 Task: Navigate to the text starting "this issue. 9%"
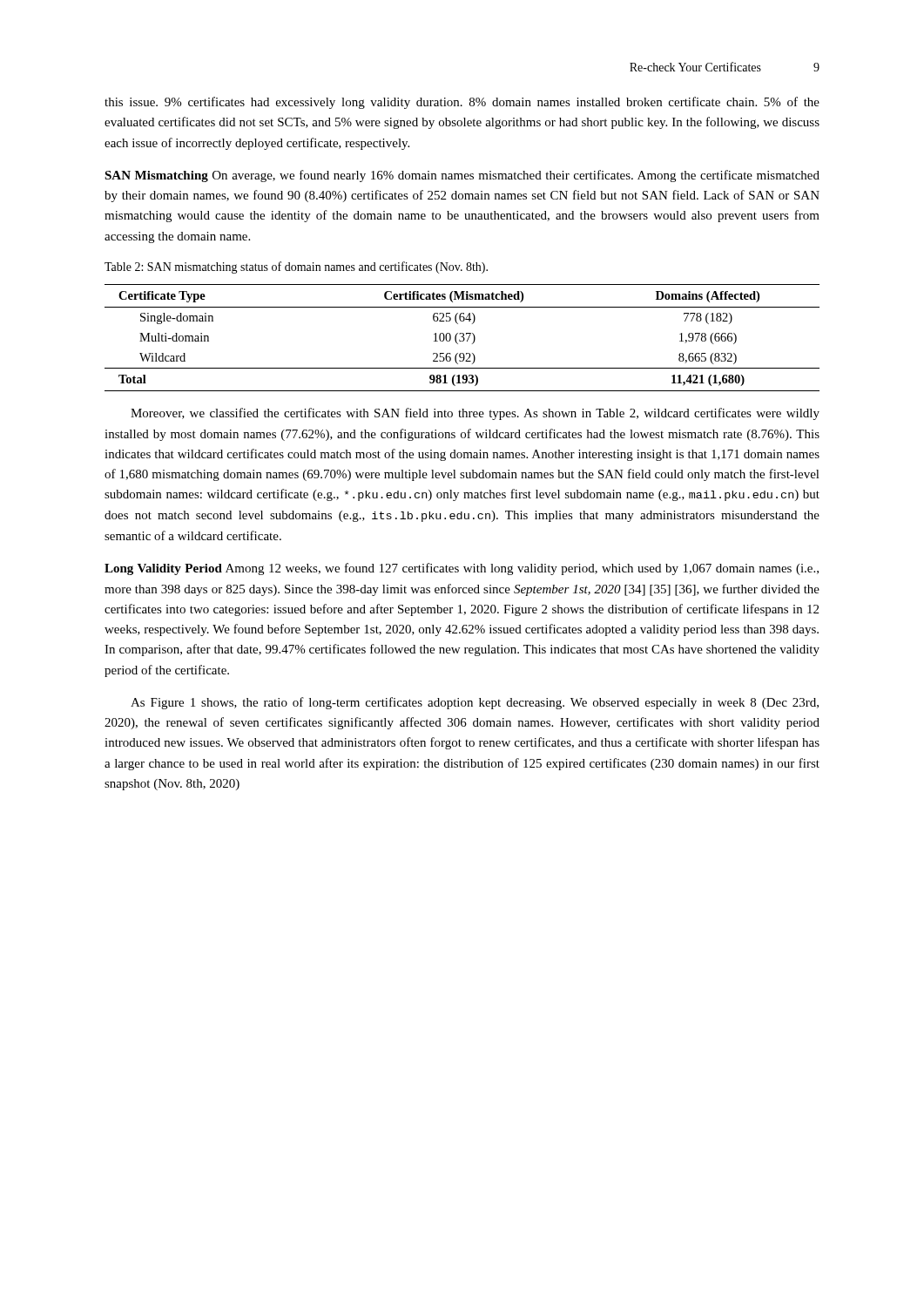point(462,122)
